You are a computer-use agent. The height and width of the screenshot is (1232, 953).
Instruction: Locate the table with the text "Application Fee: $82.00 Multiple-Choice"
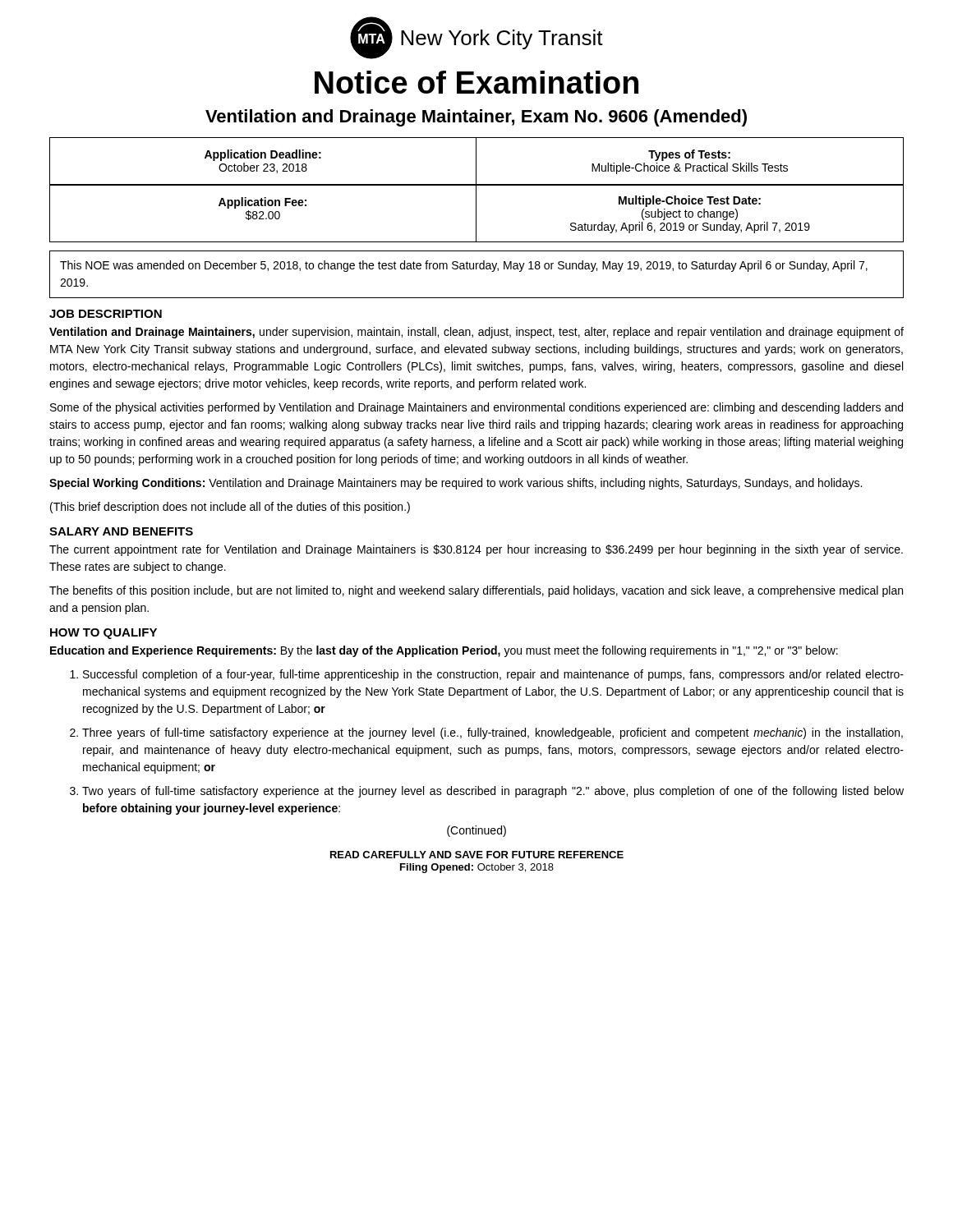click(476, 214)
